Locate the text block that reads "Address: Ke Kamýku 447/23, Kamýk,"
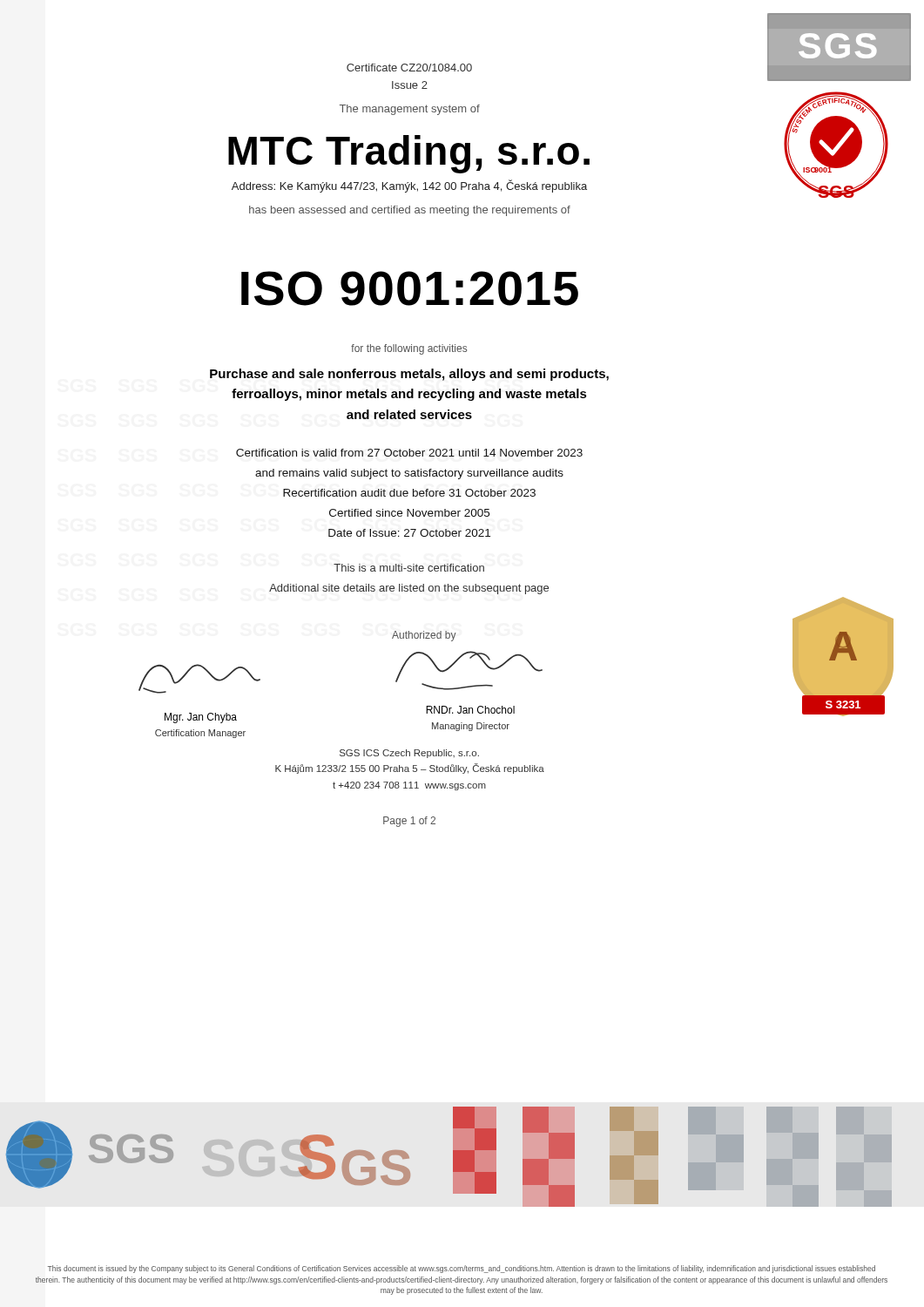Viewport: 924px width, 1307px height. tap(409, 186)
